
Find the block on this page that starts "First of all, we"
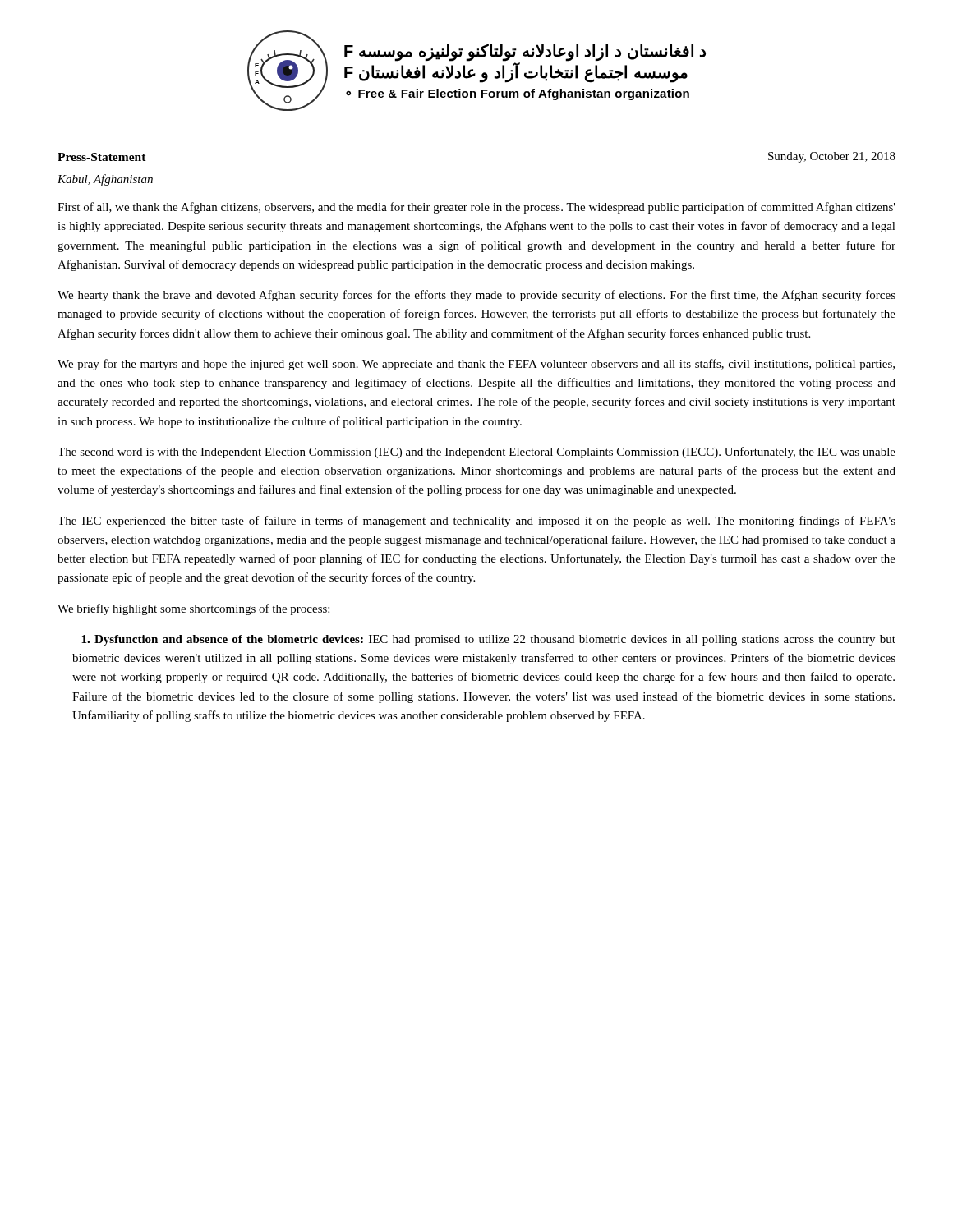tap(476, 236)
